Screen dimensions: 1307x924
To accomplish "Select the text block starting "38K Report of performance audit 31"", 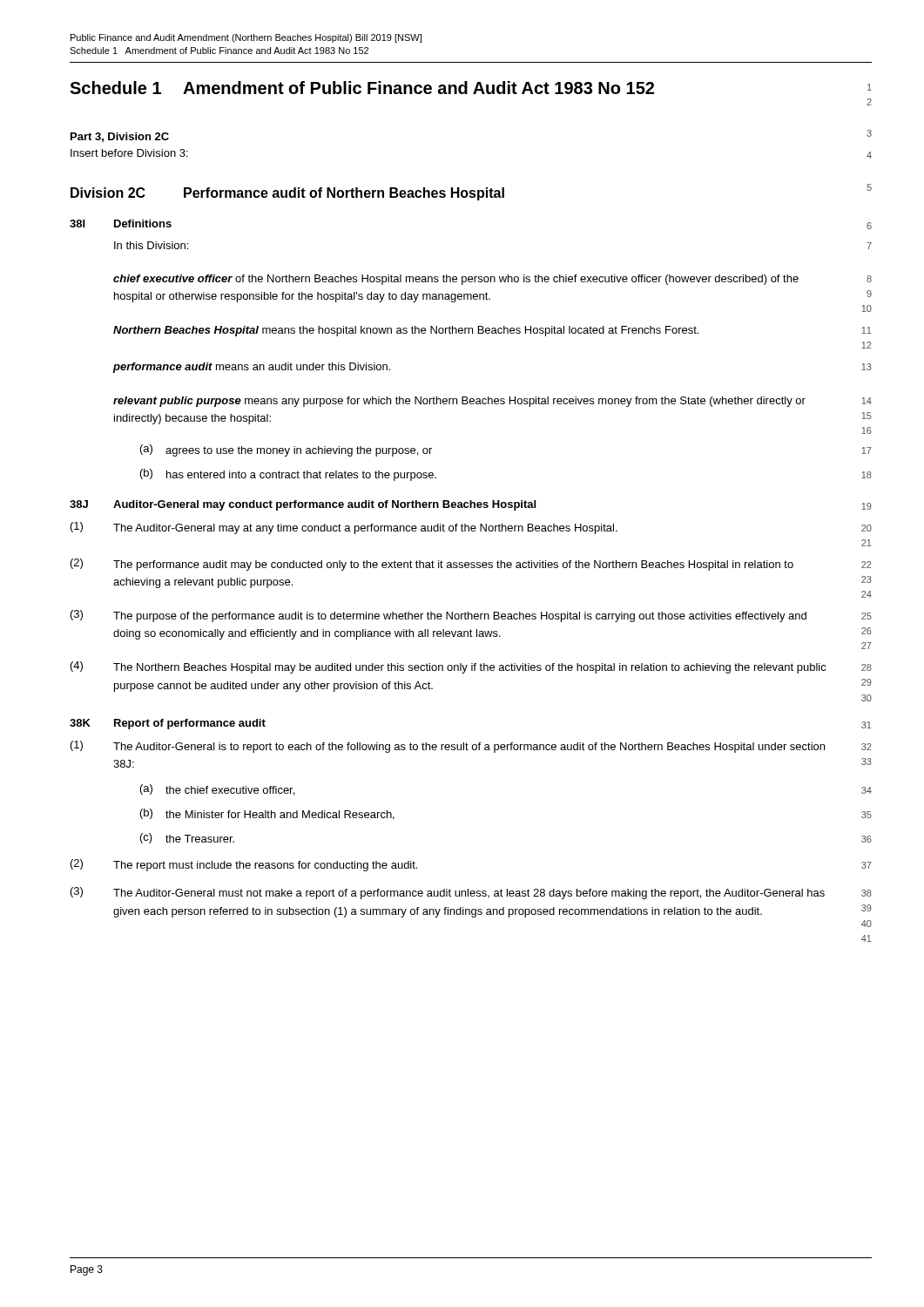I will click(75, 724).
